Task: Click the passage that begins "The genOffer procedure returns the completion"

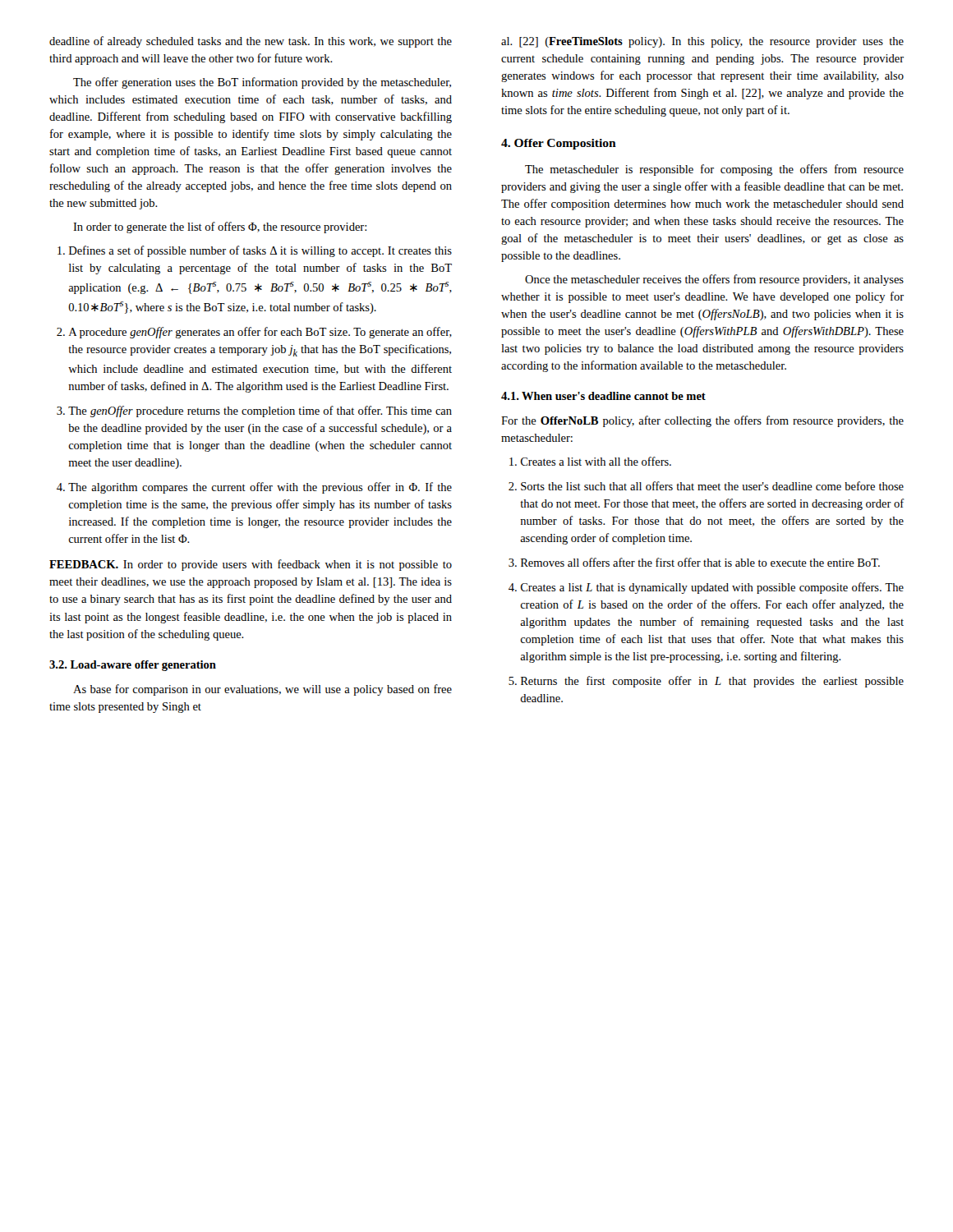Action: coord(260,437)
